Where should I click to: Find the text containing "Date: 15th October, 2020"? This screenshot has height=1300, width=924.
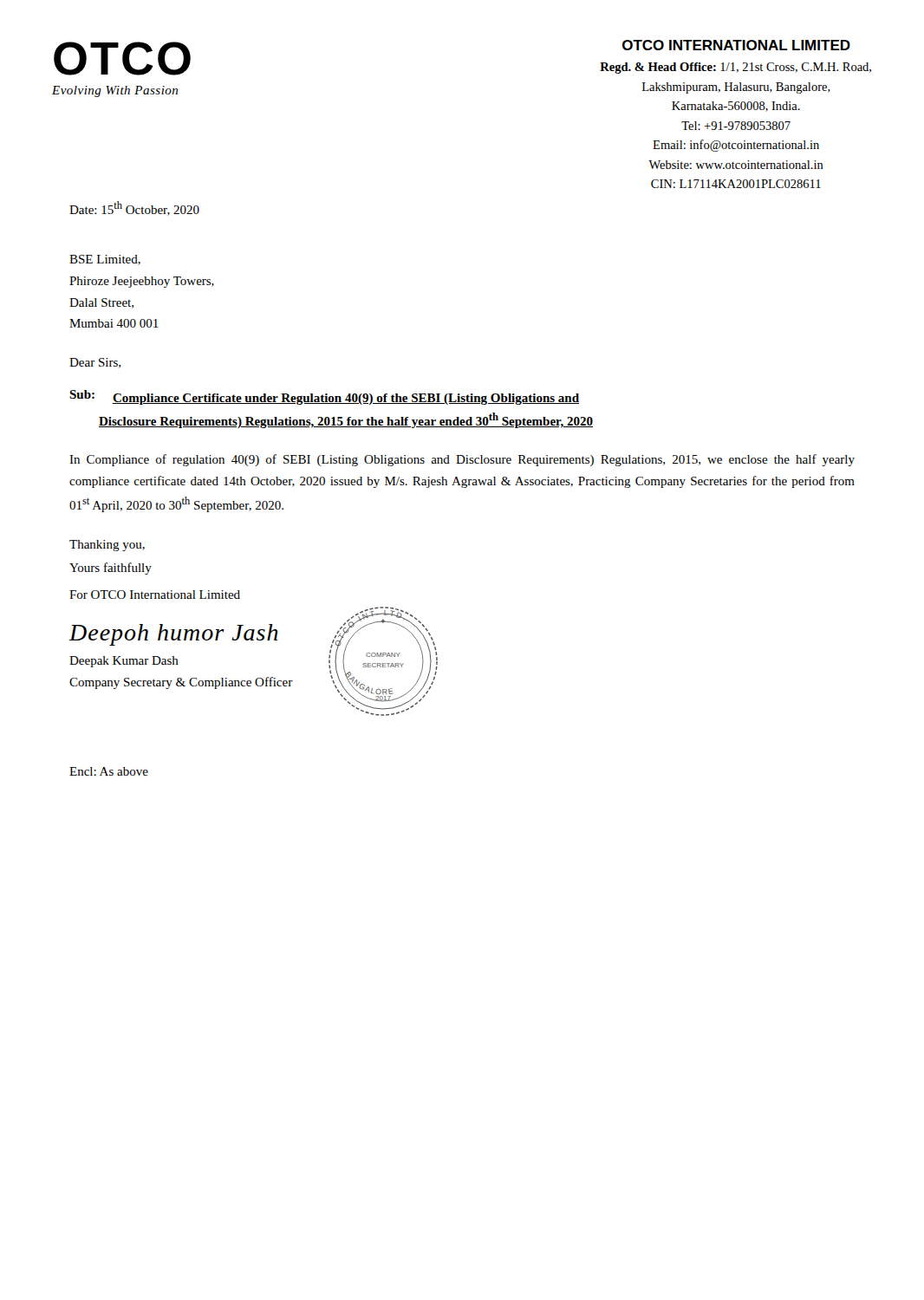tap(134, 208)
